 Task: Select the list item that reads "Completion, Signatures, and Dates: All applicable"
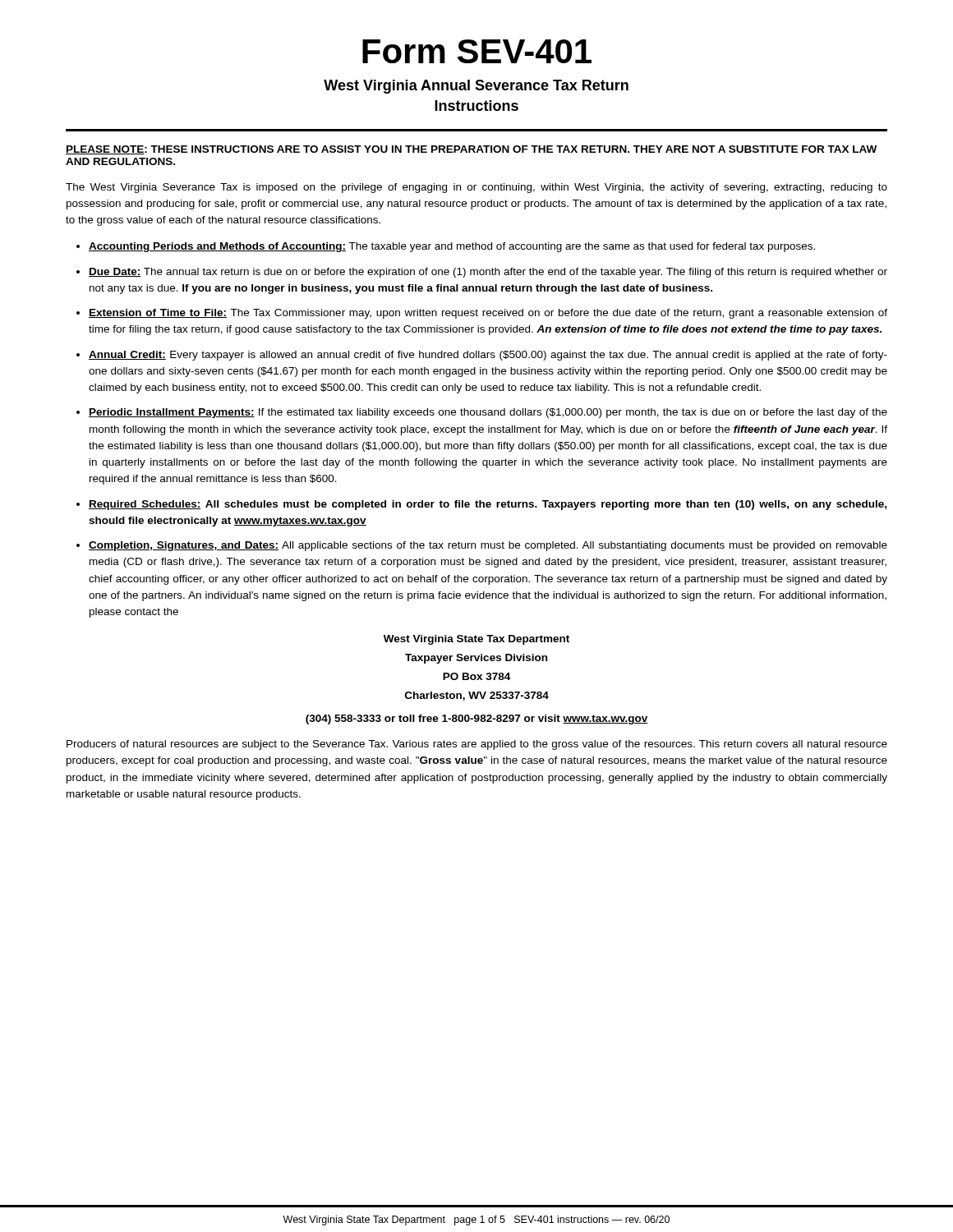[488, 578]
